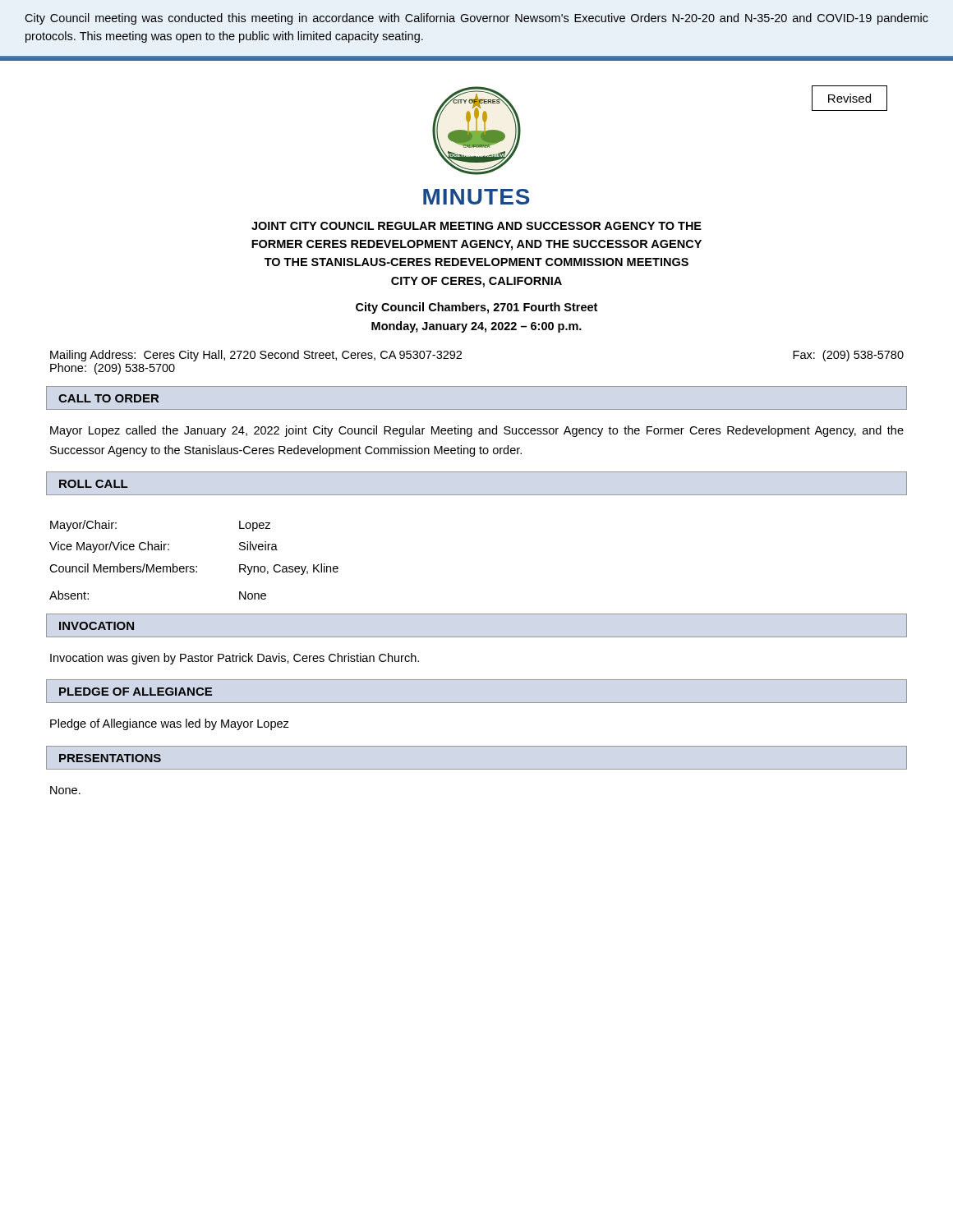This screenshot has height=1232, width=953.
Task: Locate the text block with the text "City Council meeting was"
Action: [x=476, y=27]
